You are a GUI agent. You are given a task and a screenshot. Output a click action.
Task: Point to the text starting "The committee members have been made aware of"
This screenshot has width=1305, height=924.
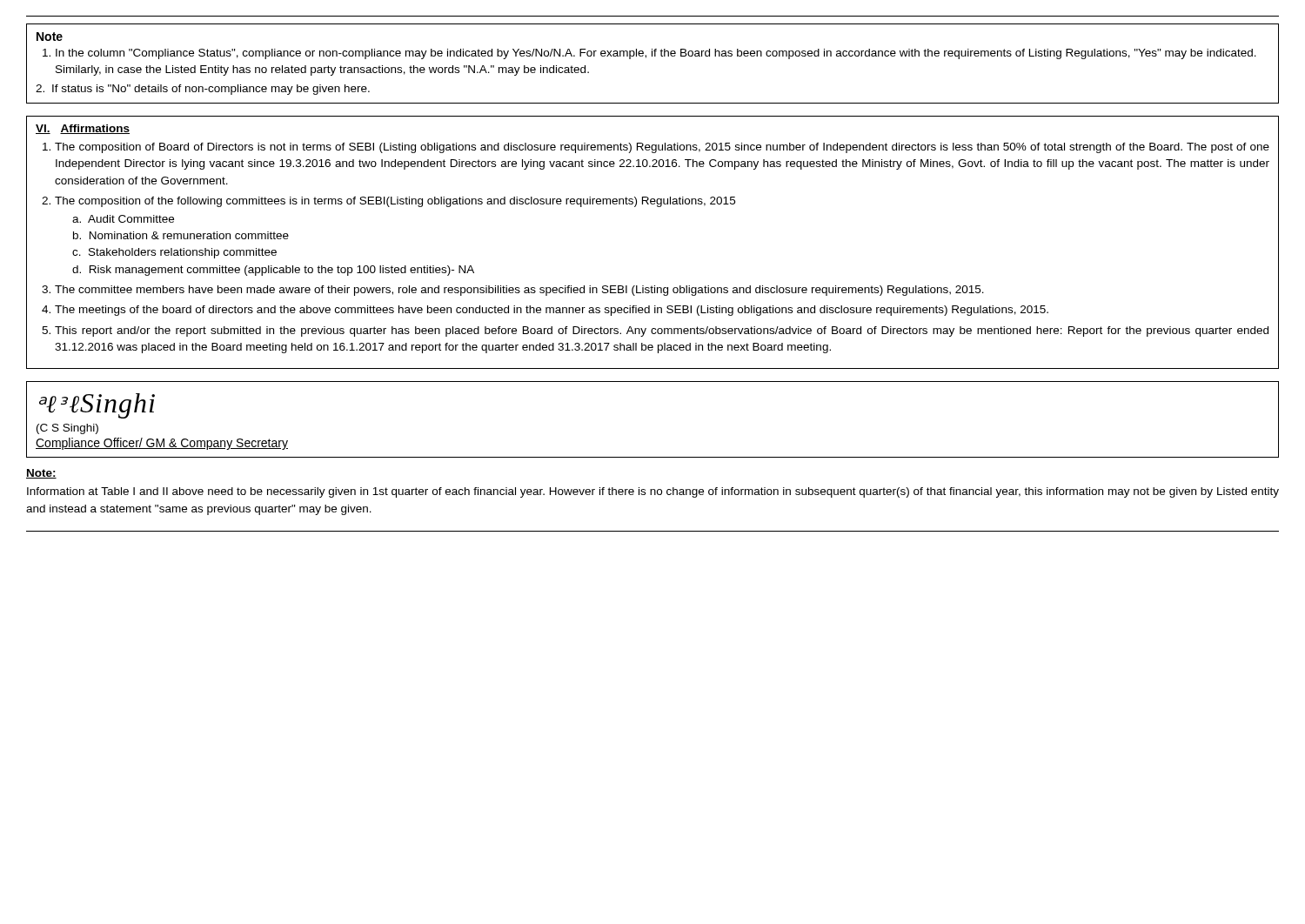pyautogui.click(x=520, y=289)
